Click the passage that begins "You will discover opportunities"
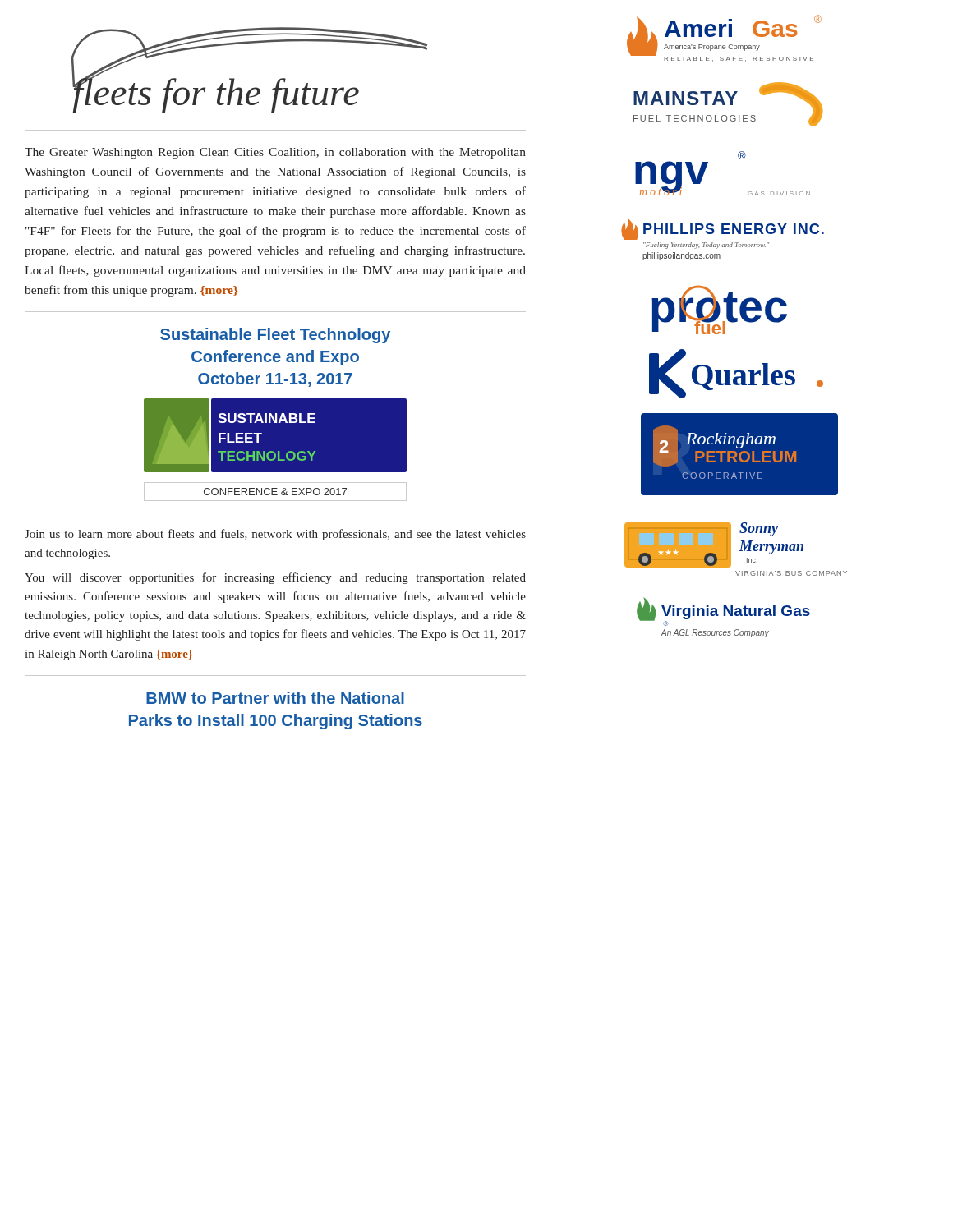This screenshot has height=1232, width=953. click(x=275, y=615)
